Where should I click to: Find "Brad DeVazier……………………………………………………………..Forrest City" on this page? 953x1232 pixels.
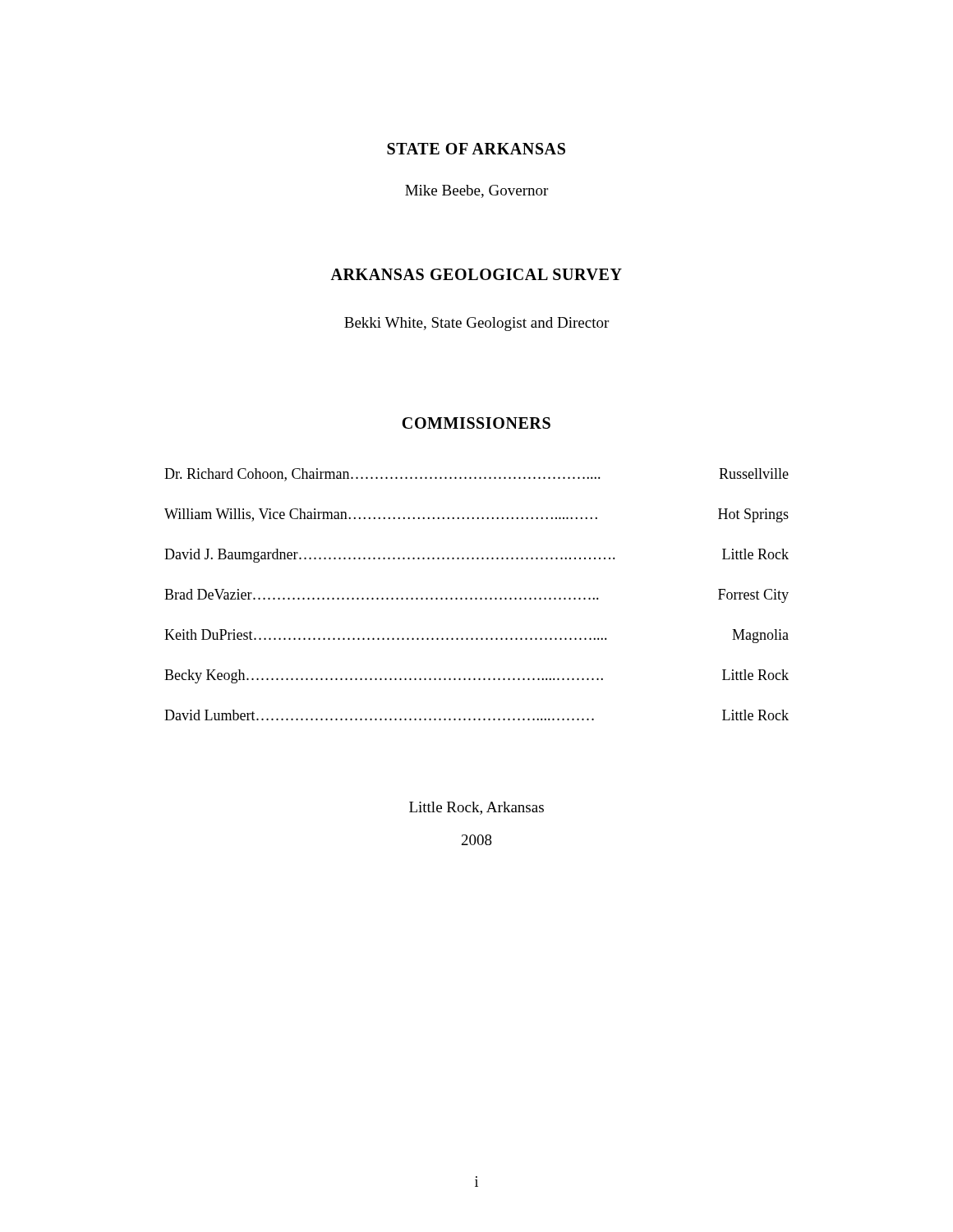(x=476, y=595)
